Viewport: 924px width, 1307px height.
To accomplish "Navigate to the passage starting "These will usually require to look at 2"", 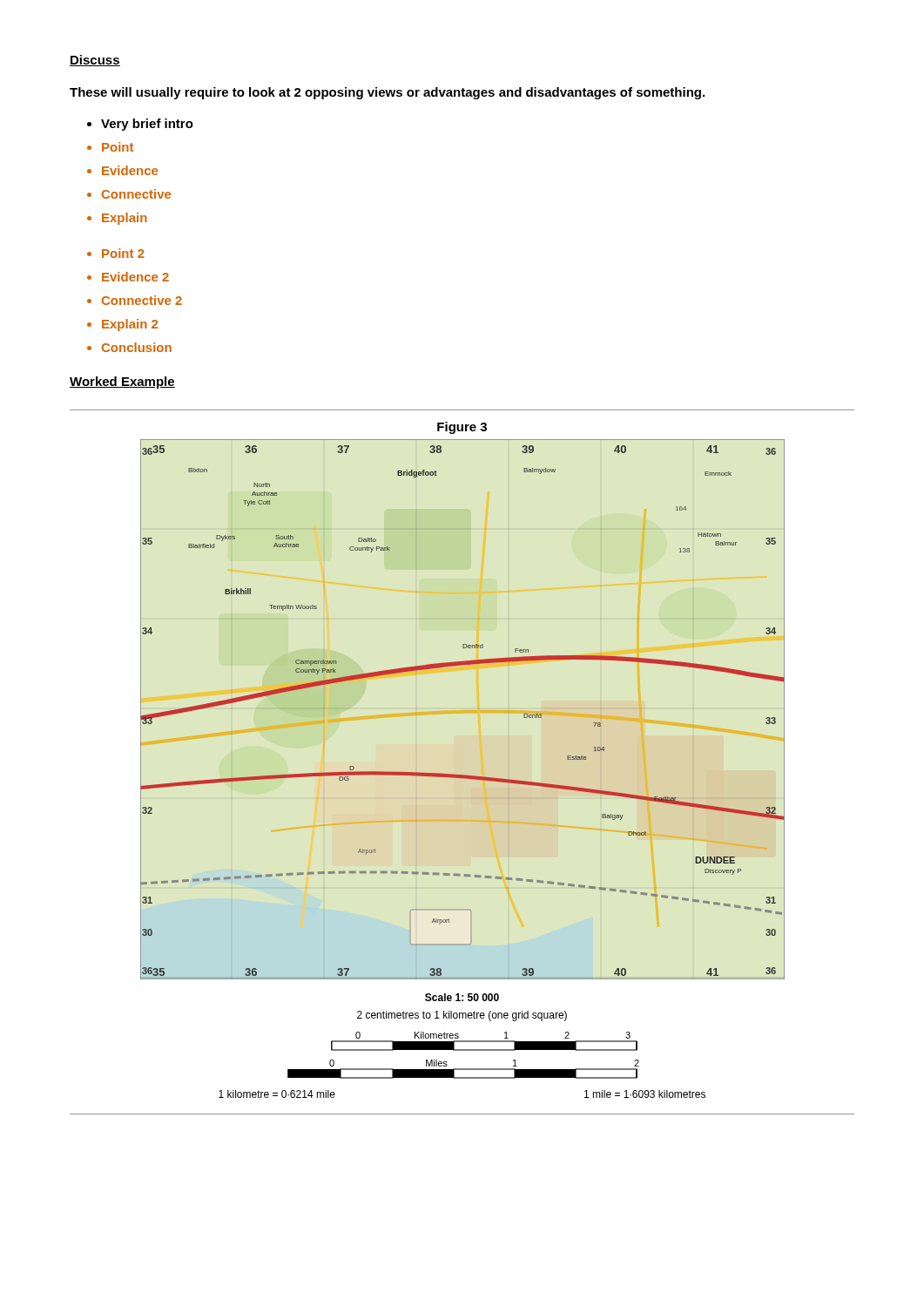I will click(x=388, y=92).
